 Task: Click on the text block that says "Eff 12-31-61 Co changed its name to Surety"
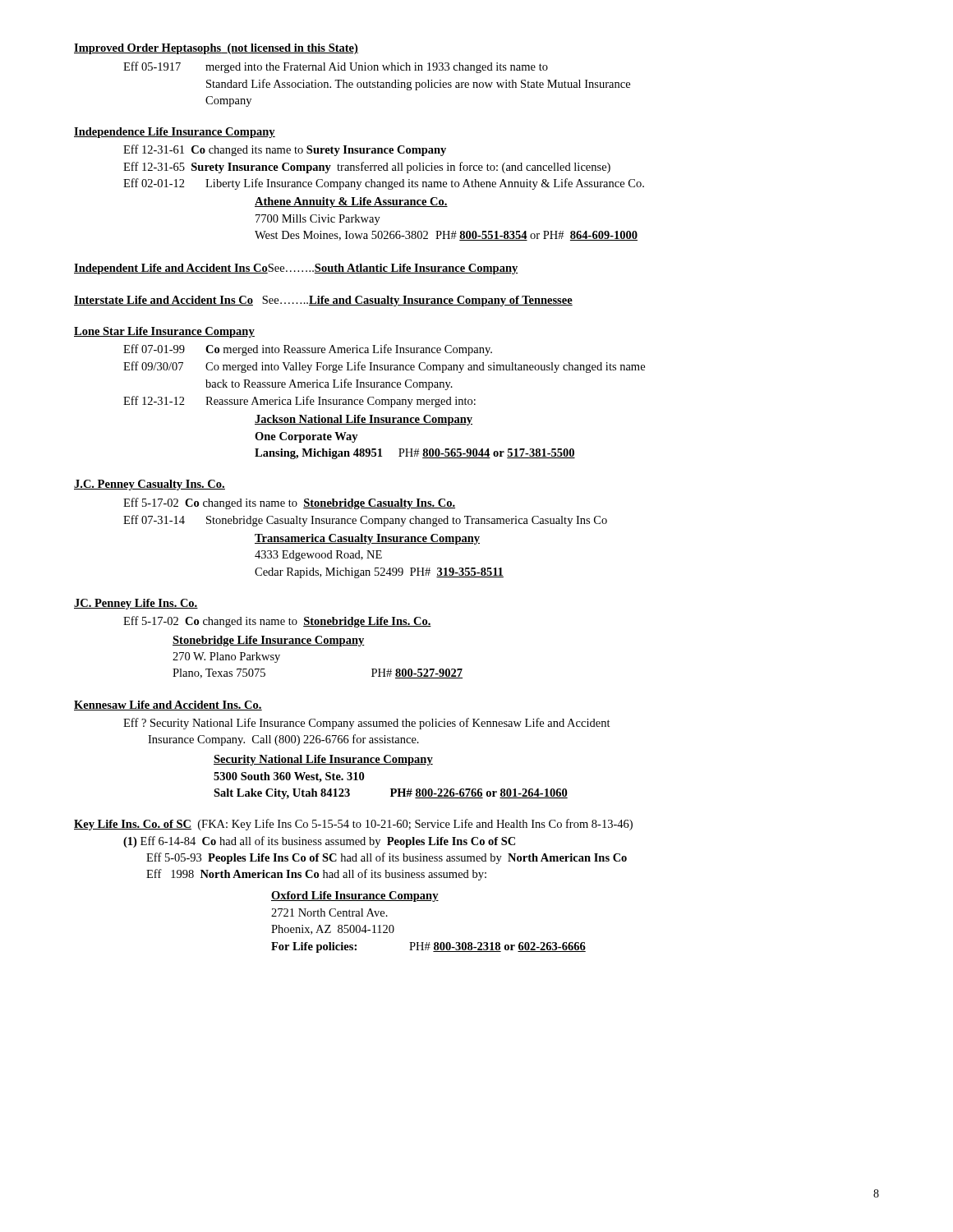click(501, 193)
